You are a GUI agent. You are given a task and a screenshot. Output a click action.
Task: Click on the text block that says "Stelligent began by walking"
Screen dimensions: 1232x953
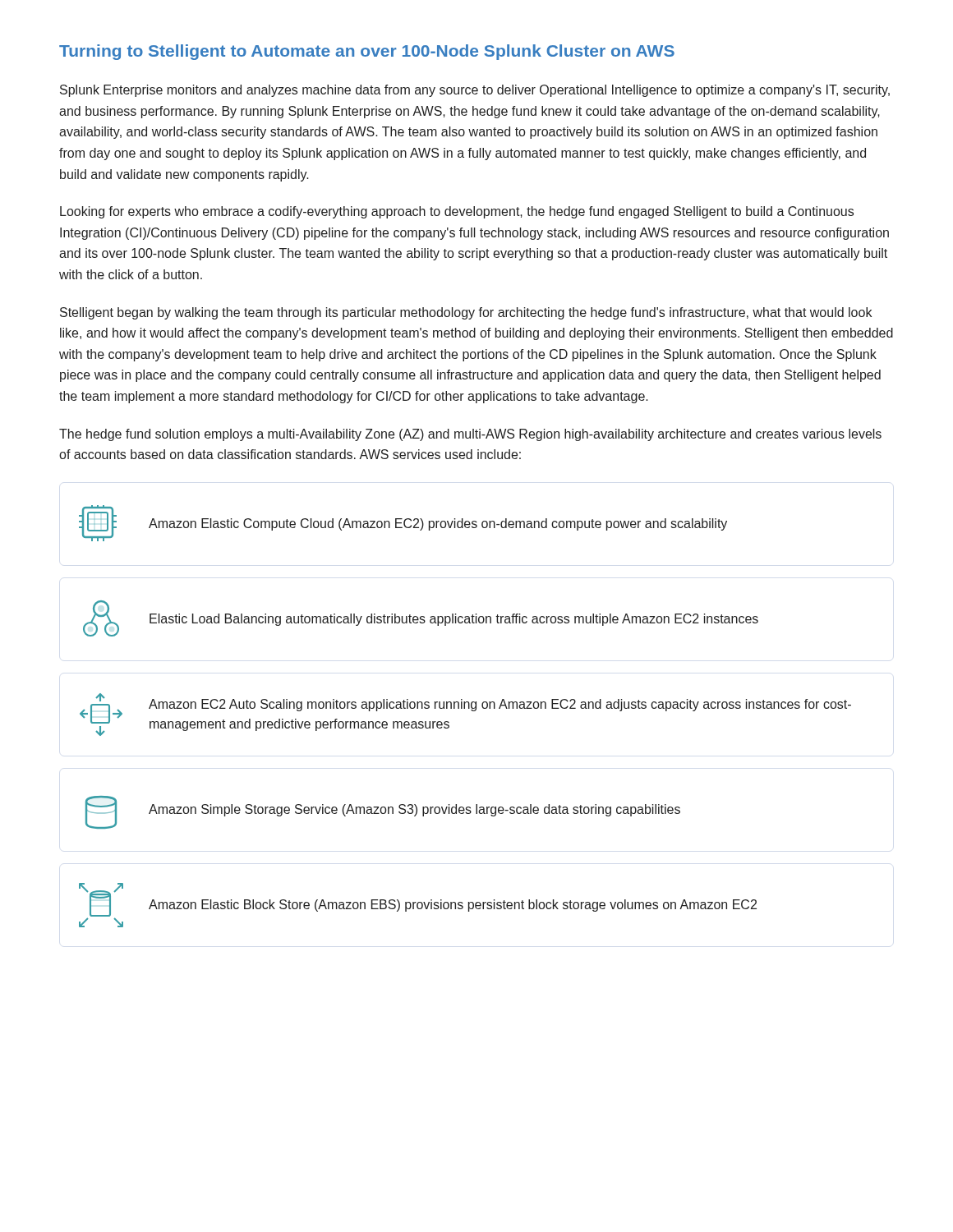tap(476, 354)
